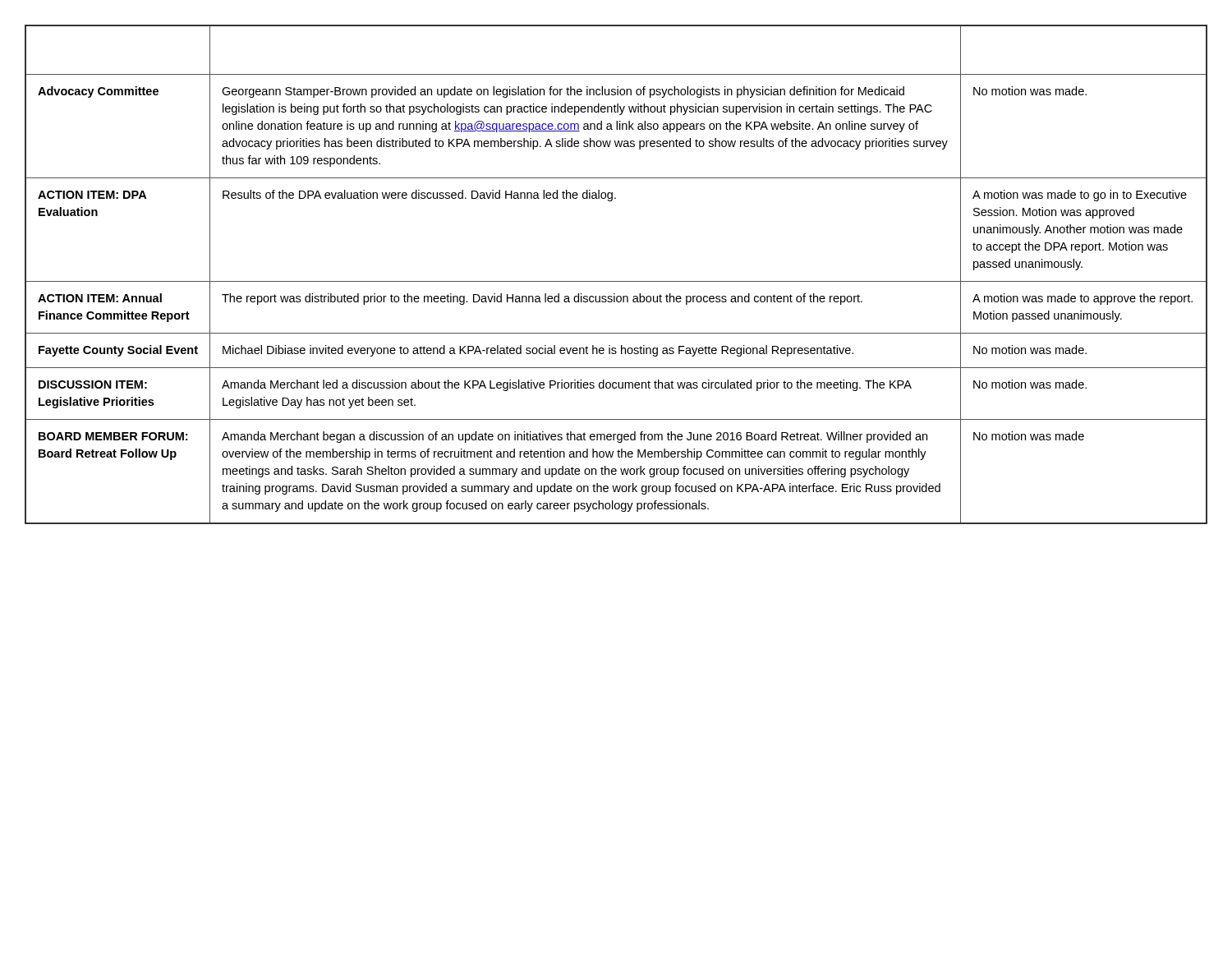Click on the table containing "No motion was"

[x=616, y=275]
